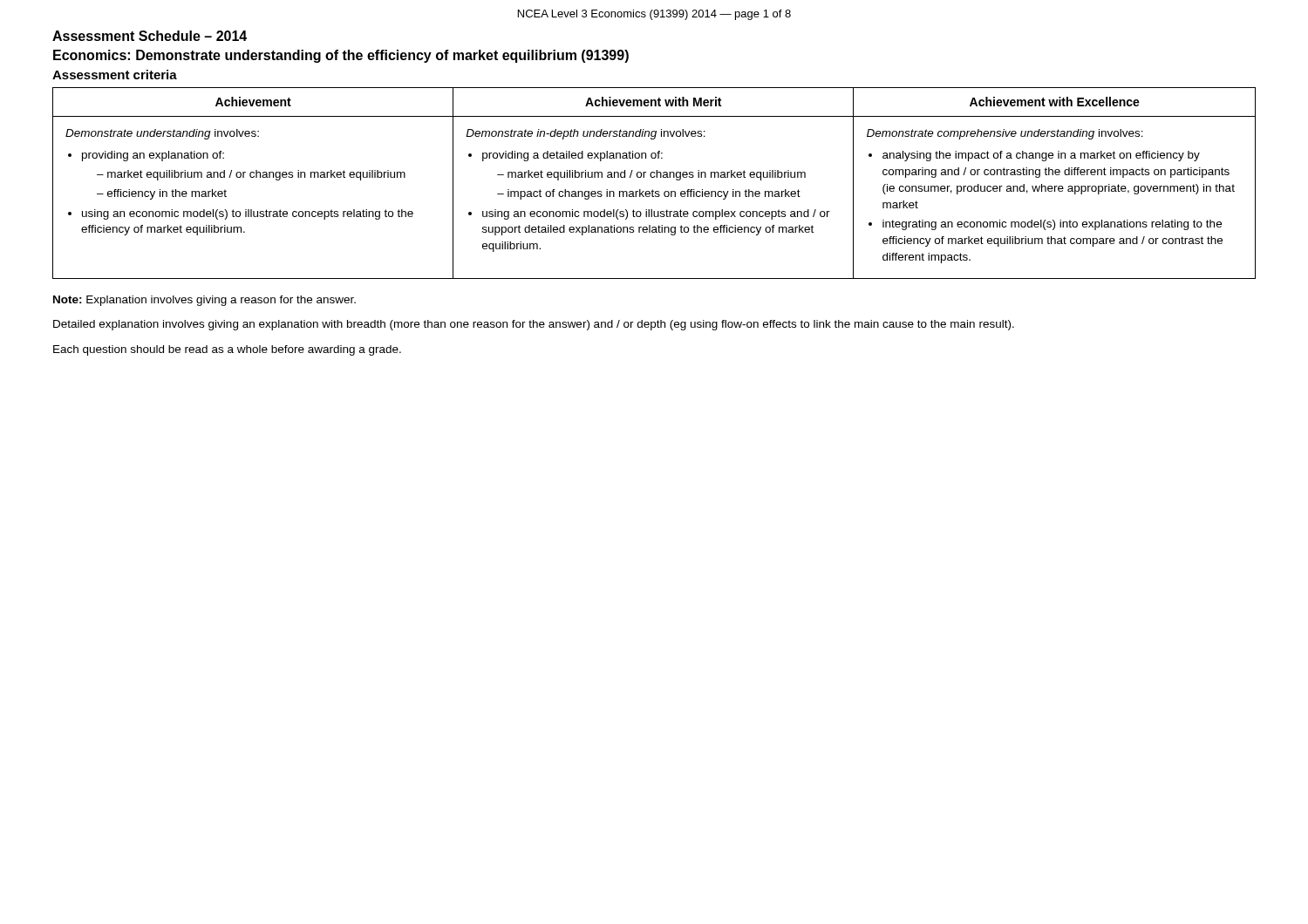This screenshot has width=1308, height=924.
Task: Find the text block starting "Detailed explanation involves giving"
Action: pyautogui.click(x=534, y=324)
